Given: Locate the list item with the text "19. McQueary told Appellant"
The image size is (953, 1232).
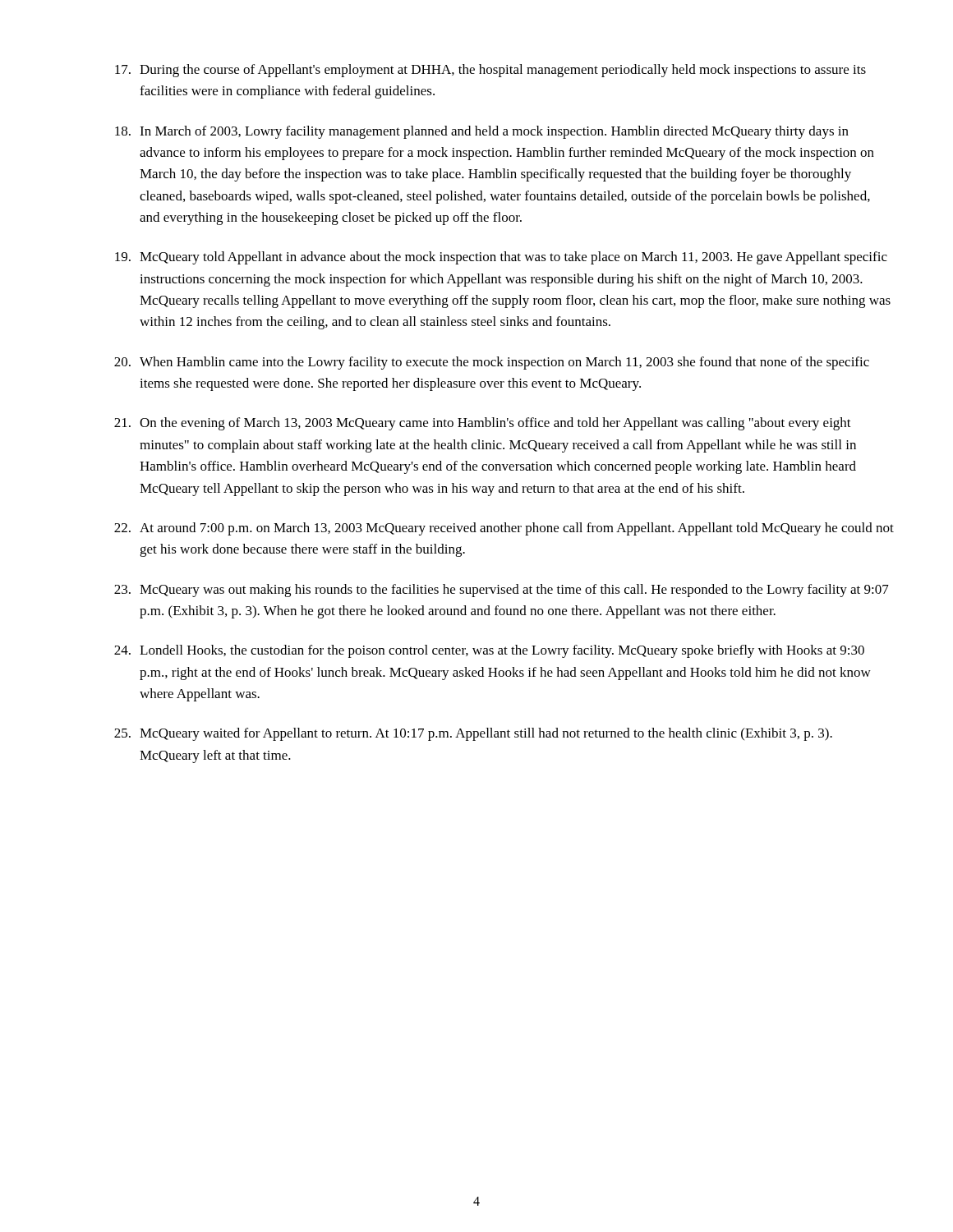Looking at the screenshot, I should point(491,290).
